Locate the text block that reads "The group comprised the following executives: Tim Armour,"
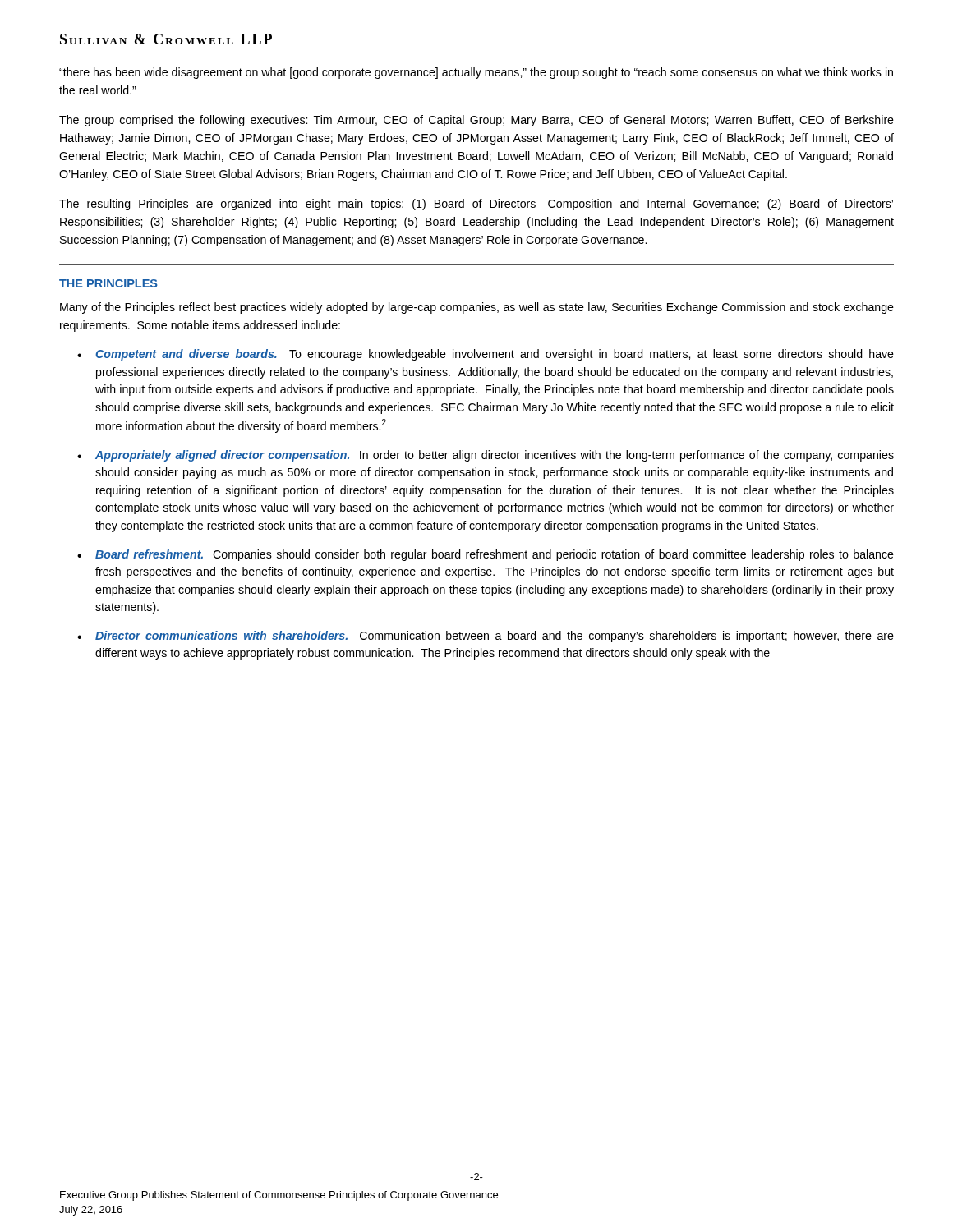Screen dimensions: 1232x953 click(476, 147)
